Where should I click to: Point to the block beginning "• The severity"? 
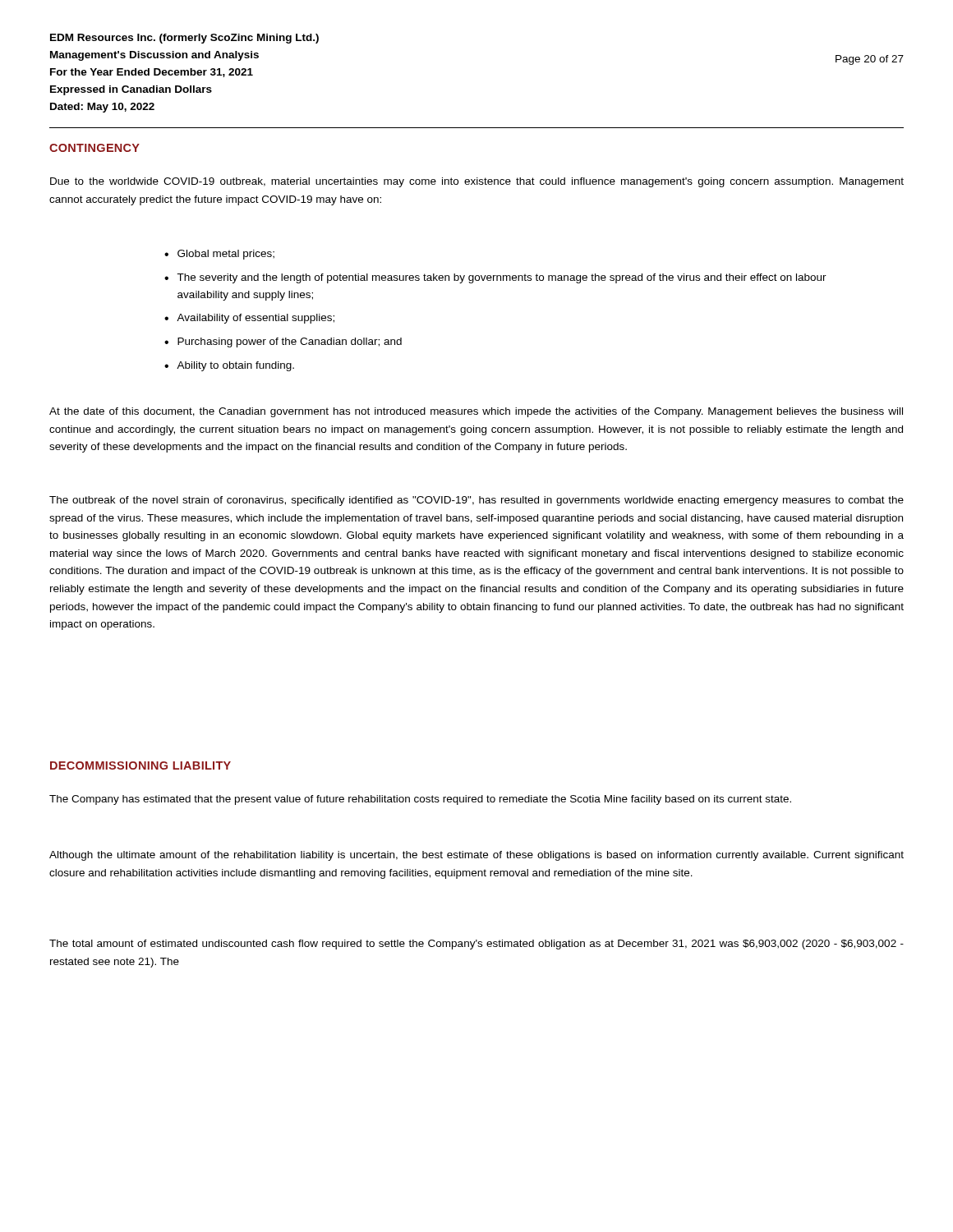click(x=509, y=286)
